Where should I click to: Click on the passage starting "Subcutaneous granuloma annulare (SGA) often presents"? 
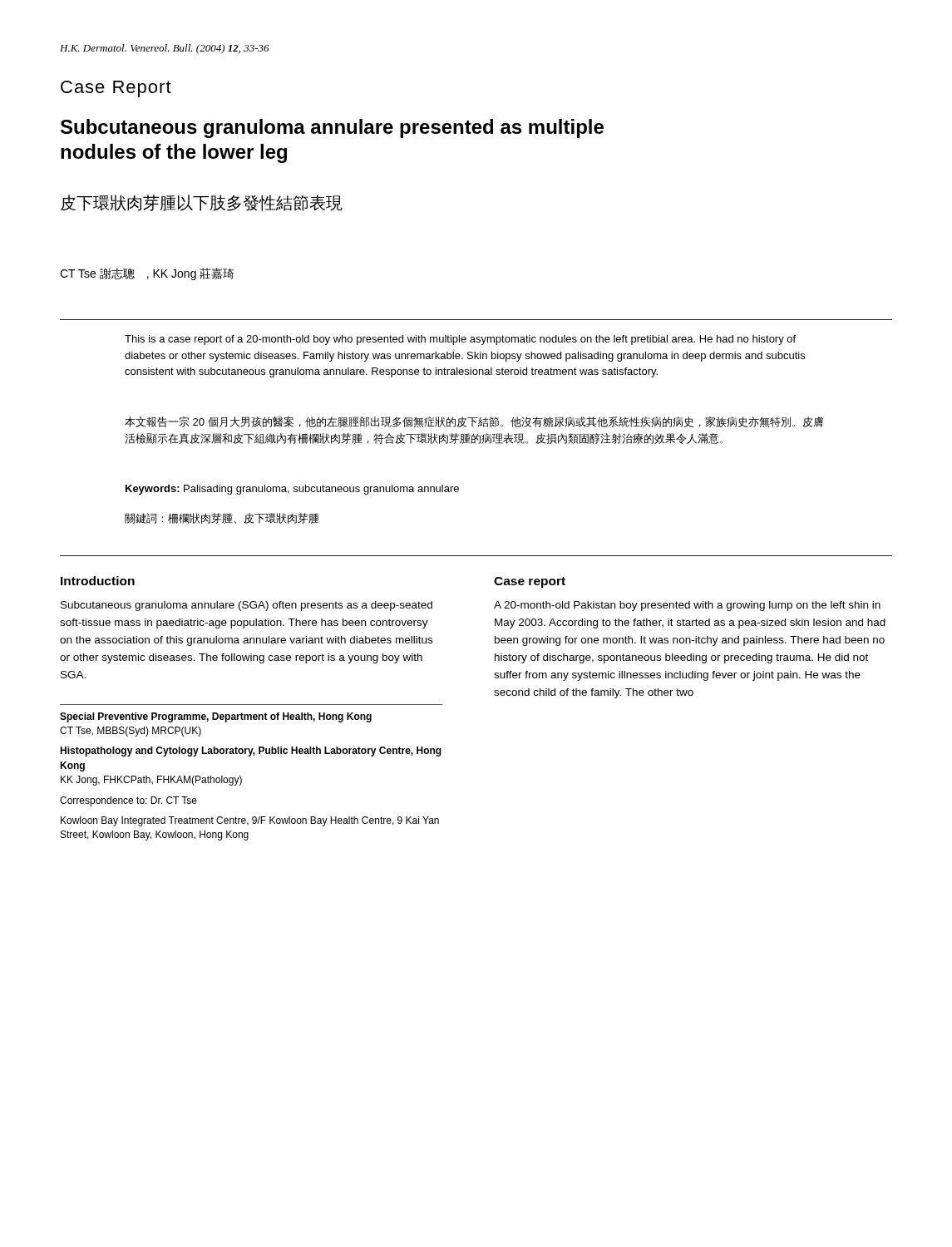[251, 640]
